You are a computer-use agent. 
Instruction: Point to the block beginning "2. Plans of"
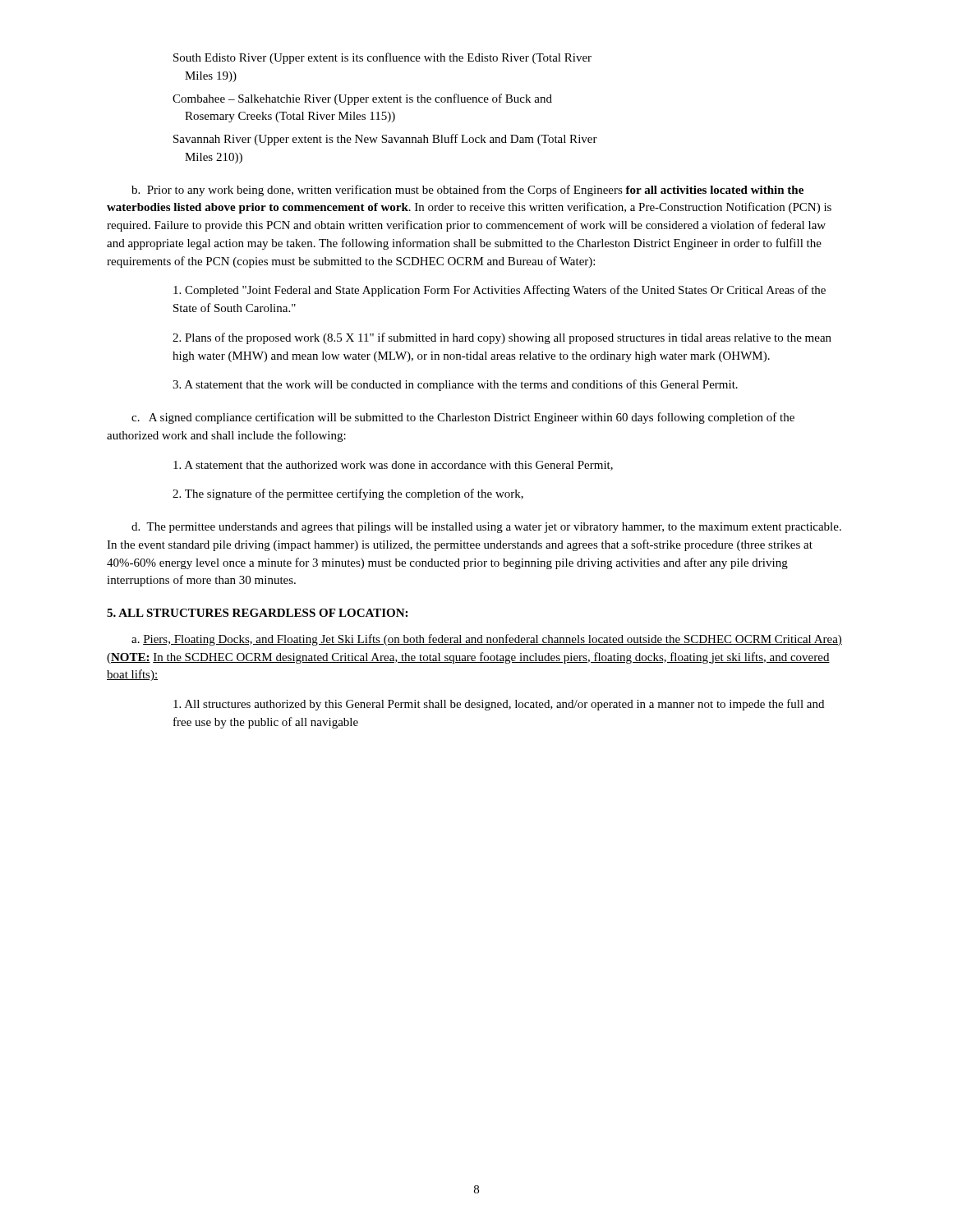tap(502, 346)
